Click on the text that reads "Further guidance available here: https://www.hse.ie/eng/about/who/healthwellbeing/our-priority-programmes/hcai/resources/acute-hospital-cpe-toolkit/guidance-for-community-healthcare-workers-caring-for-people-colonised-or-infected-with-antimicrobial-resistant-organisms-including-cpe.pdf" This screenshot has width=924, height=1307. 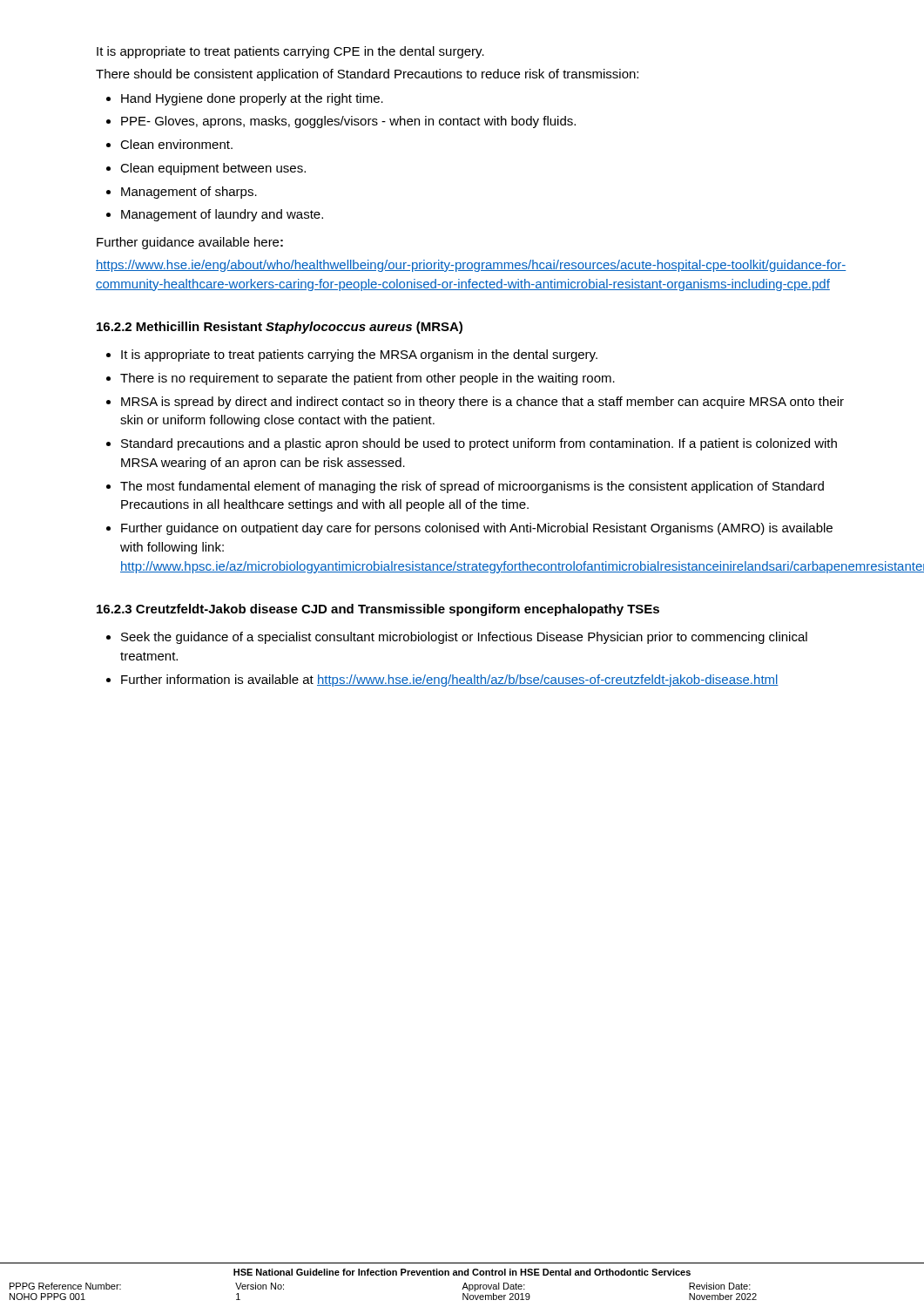pos(475,263)
